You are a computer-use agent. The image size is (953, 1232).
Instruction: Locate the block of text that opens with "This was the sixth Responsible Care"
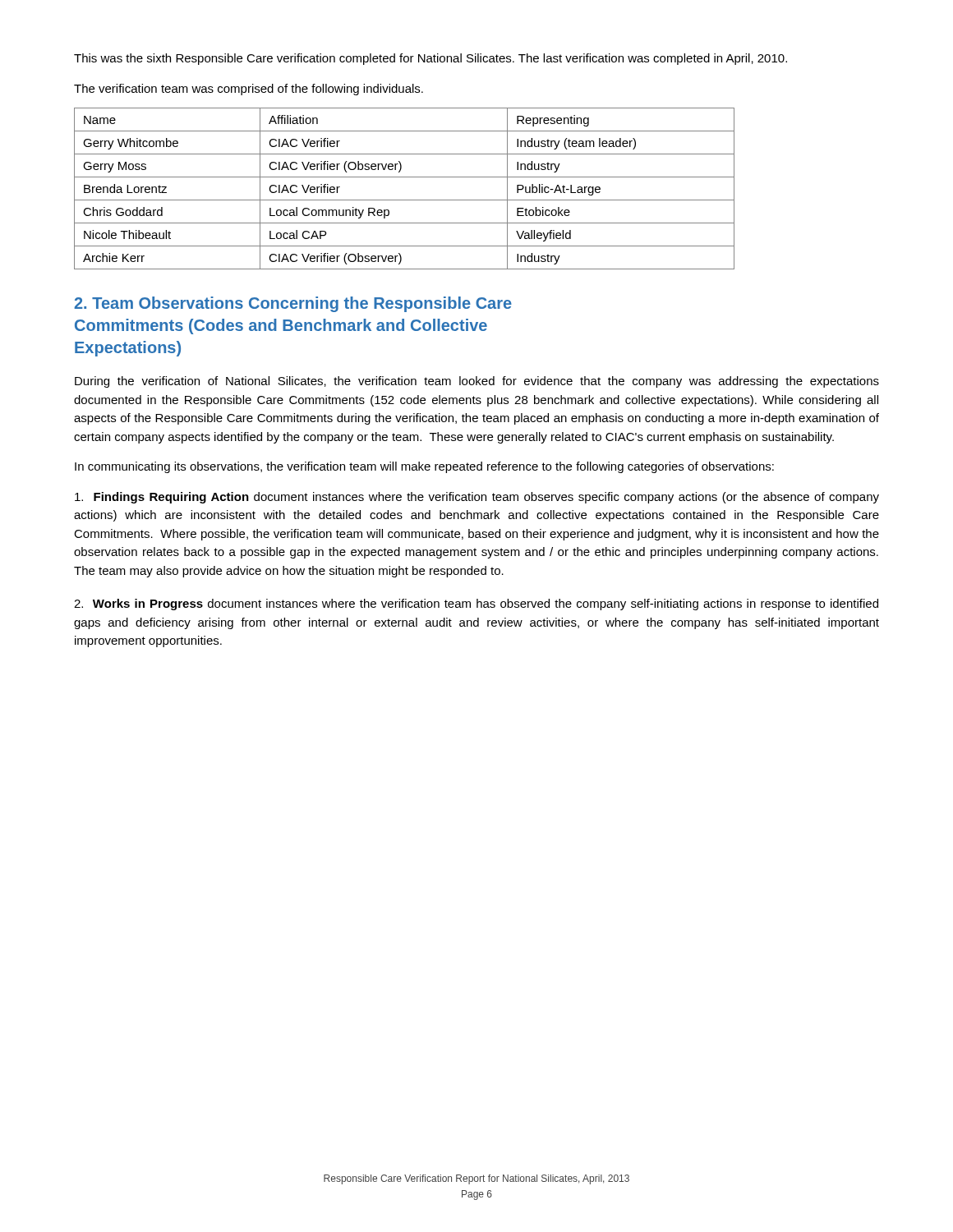(x=431, y=58)
